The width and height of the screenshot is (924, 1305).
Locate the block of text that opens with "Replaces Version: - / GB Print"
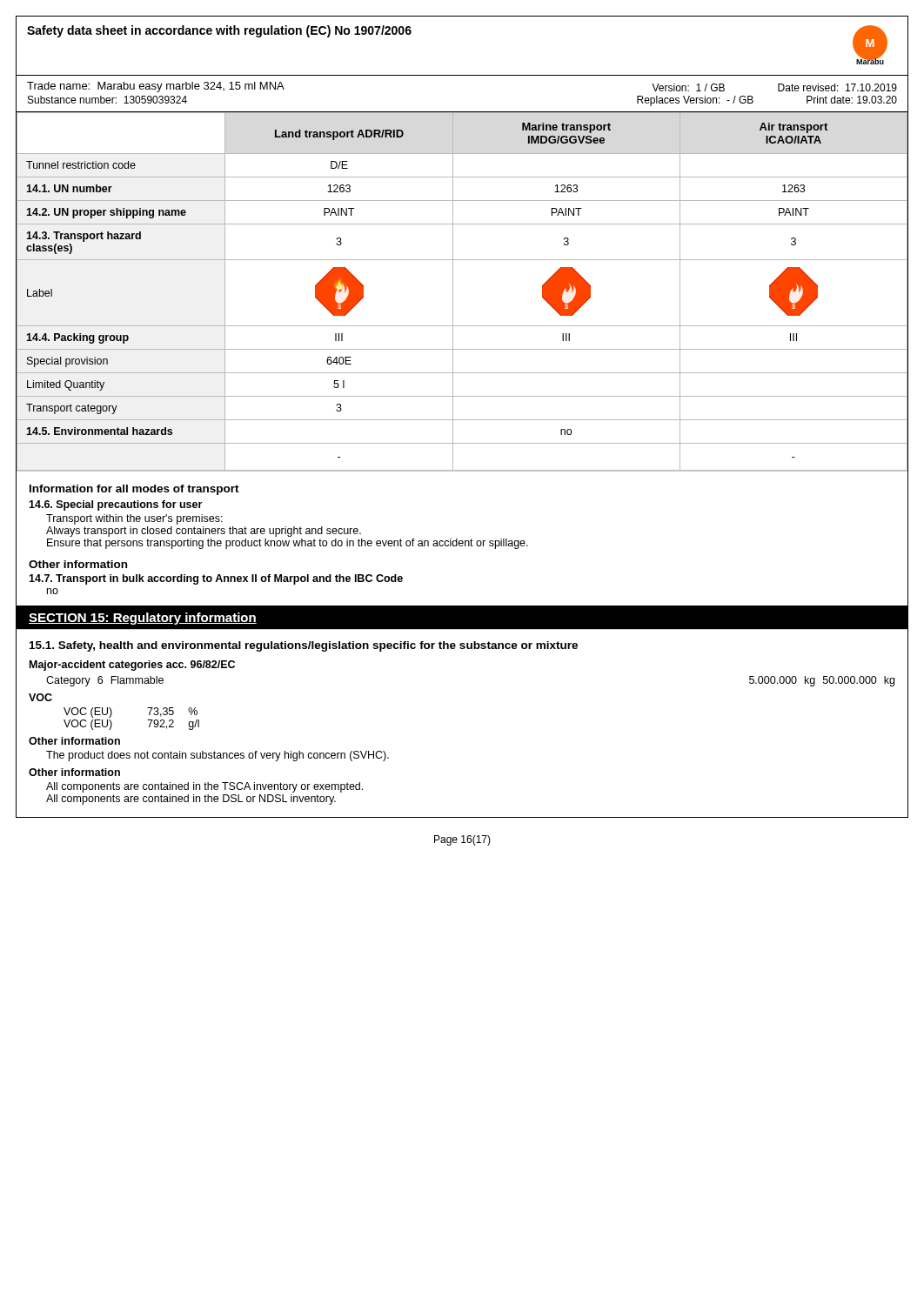pyautogui.click(x=767, y=100)
